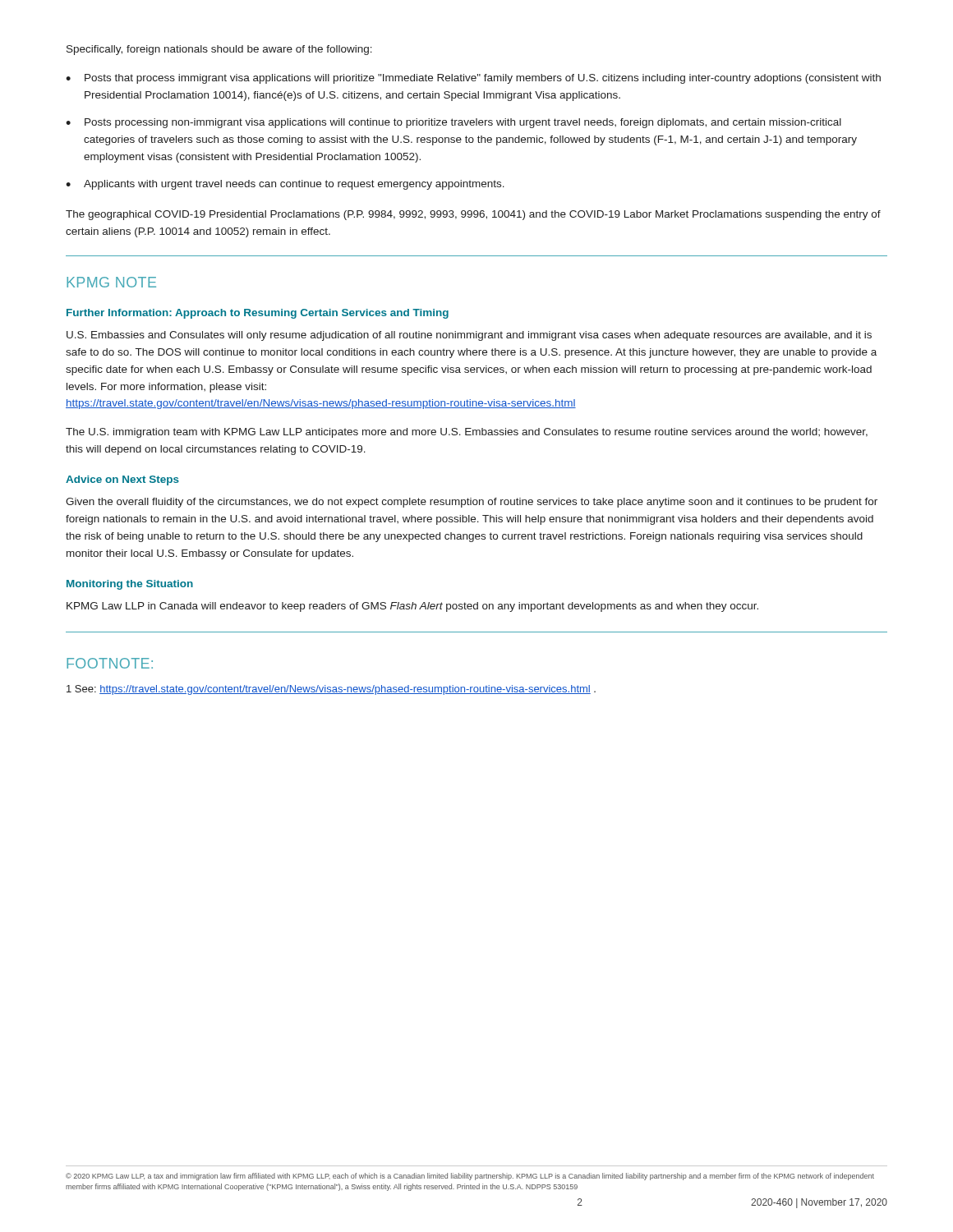Locate the list item that reads "• Applicants with urgent travel needs can"
953x1232 pixels.
pyautogui.click(x=476, y=185)
